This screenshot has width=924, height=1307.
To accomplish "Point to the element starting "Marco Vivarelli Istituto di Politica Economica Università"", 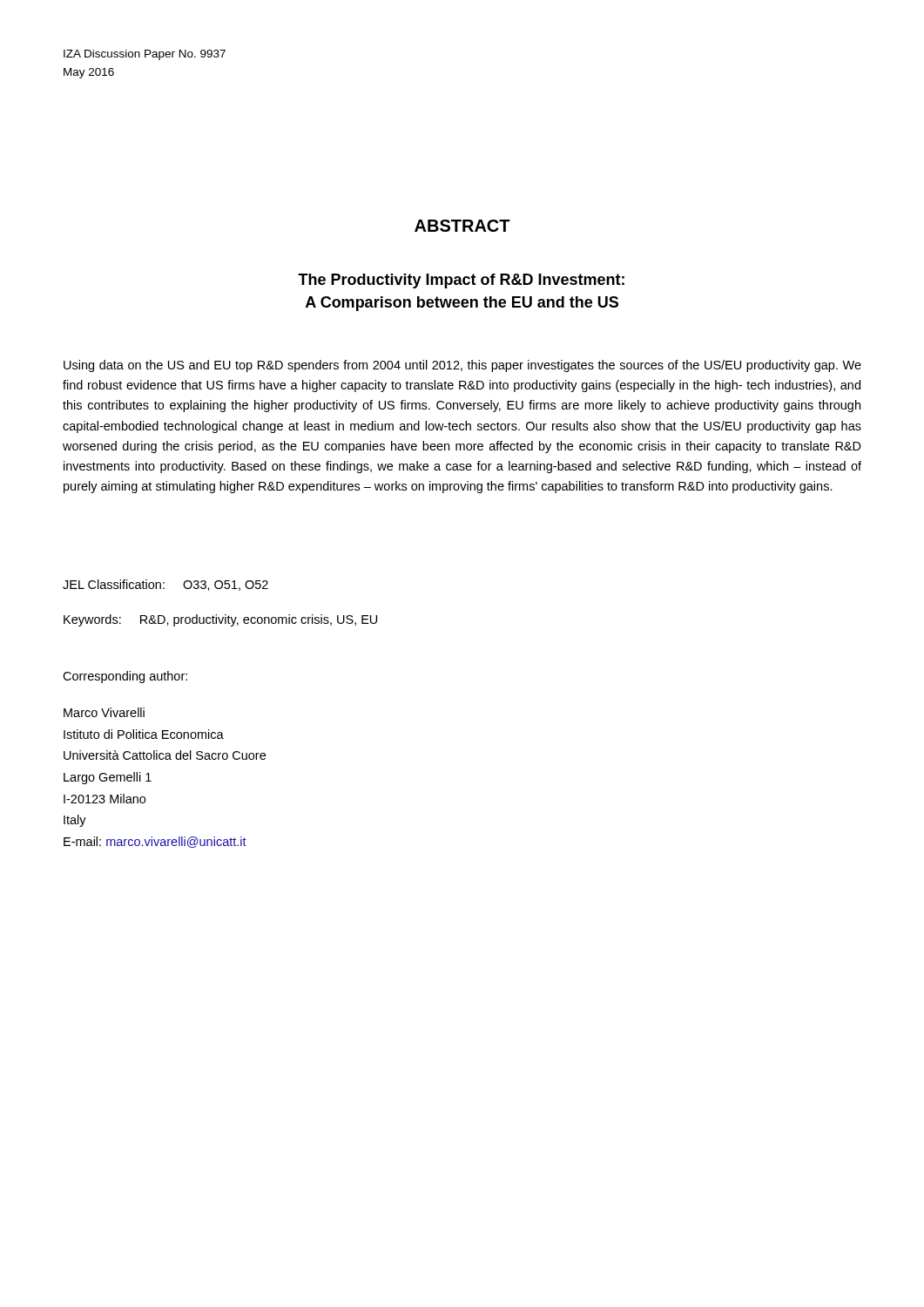I will pos(104,712).
